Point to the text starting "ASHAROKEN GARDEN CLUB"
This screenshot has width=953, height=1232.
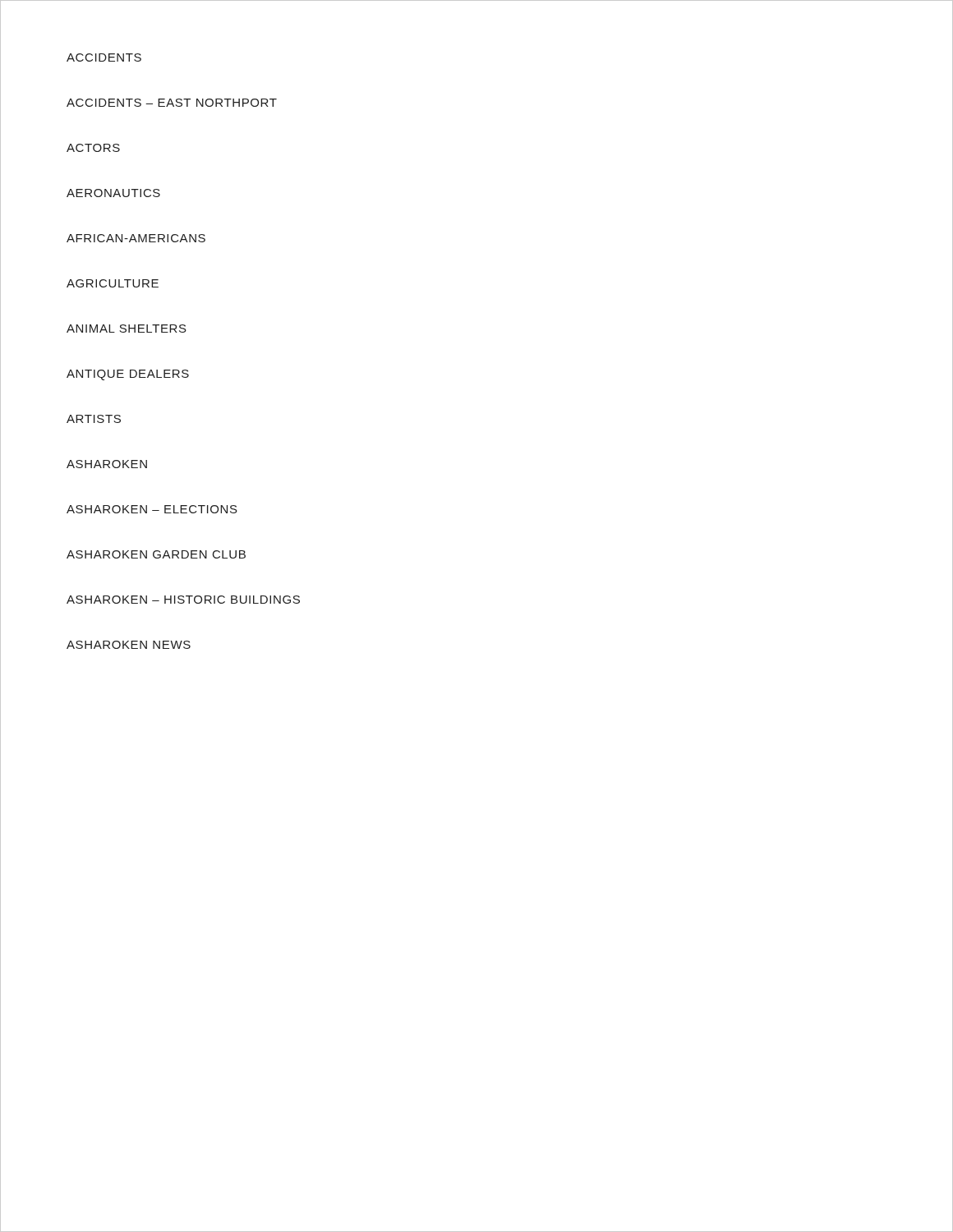[157, 554]
